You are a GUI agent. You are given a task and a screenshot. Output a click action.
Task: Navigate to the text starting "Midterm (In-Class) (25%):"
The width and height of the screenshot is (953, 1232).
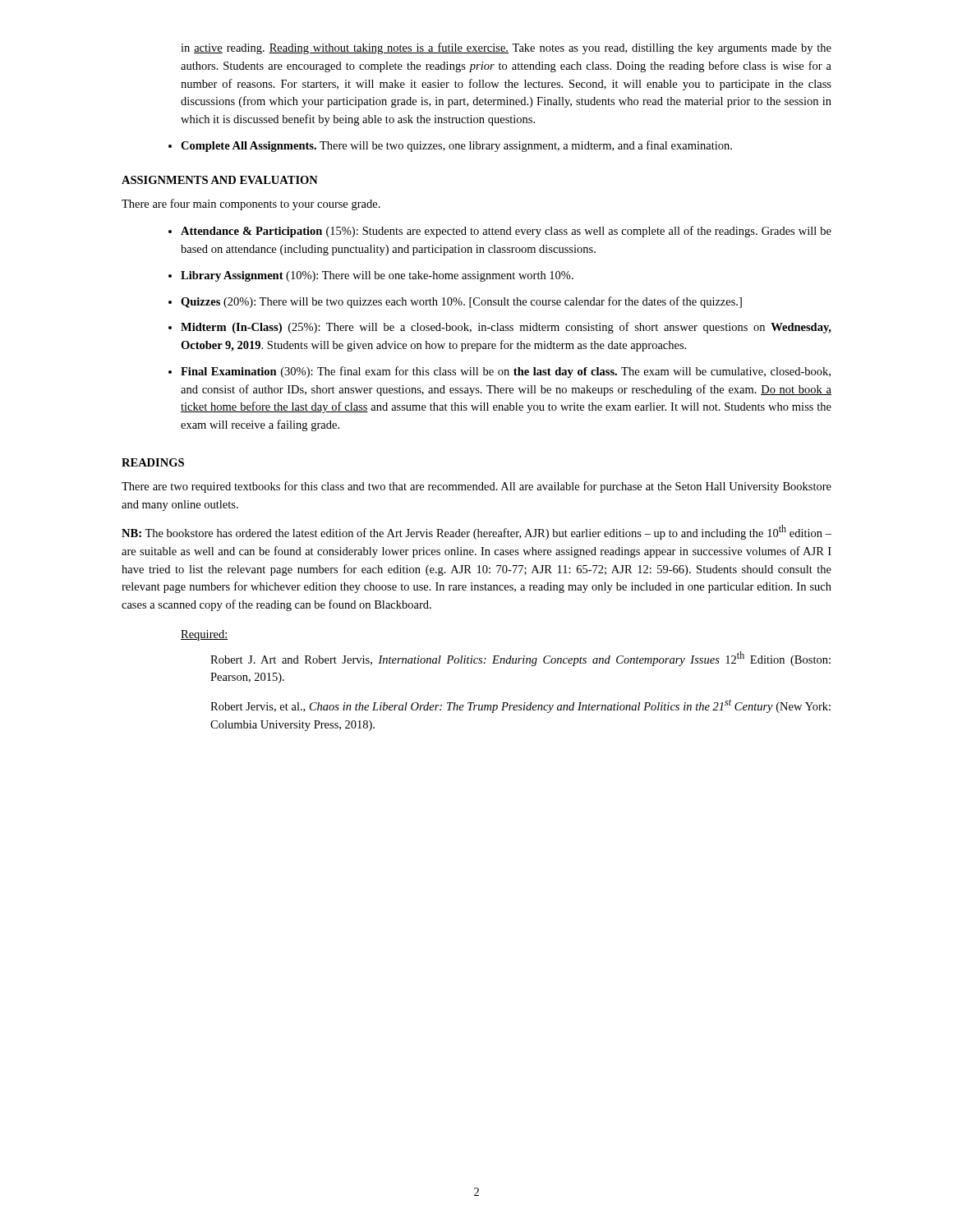[x=506, y=336]
